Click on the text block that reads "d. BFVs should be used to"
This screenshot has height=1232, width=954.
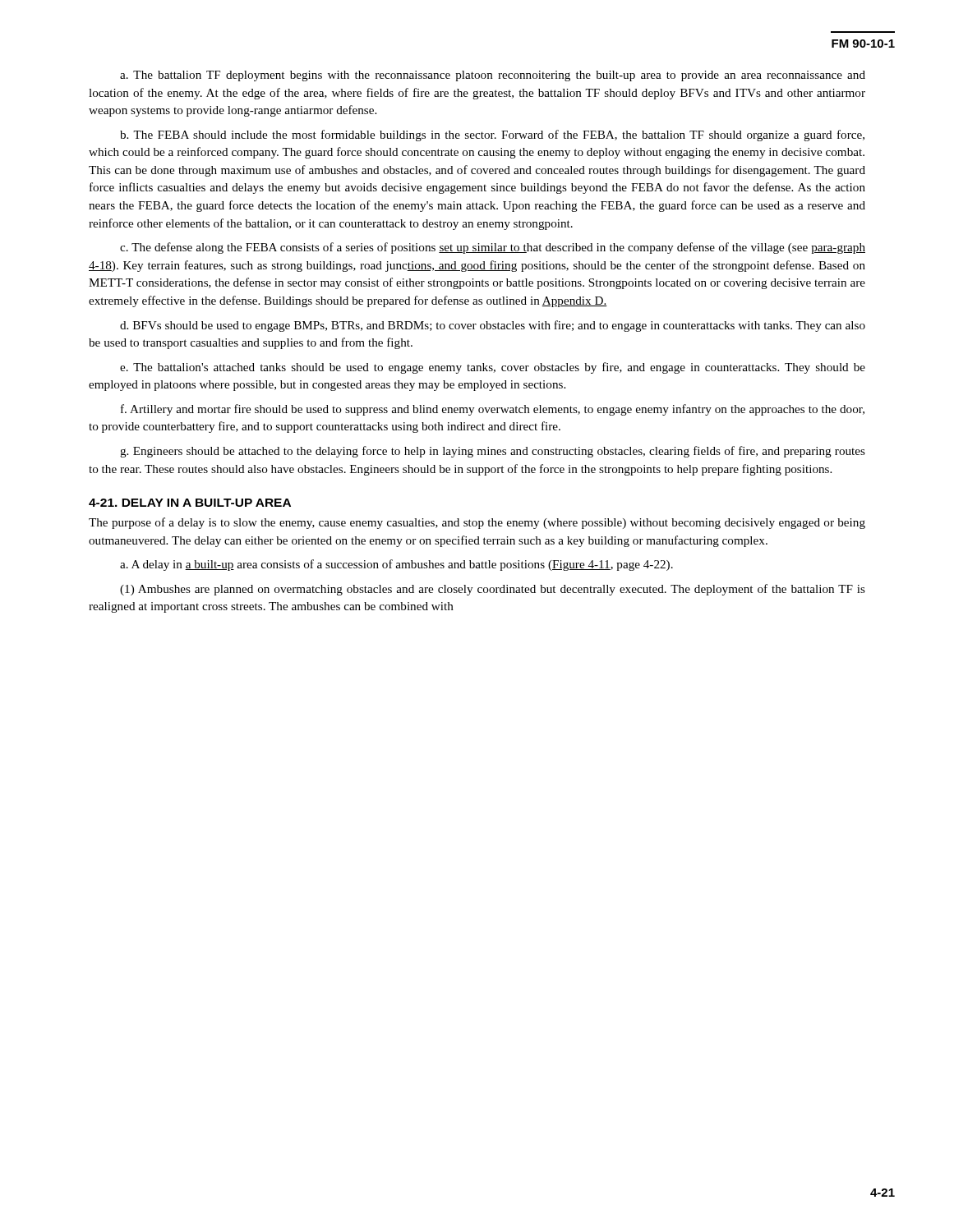click(477, 334)
